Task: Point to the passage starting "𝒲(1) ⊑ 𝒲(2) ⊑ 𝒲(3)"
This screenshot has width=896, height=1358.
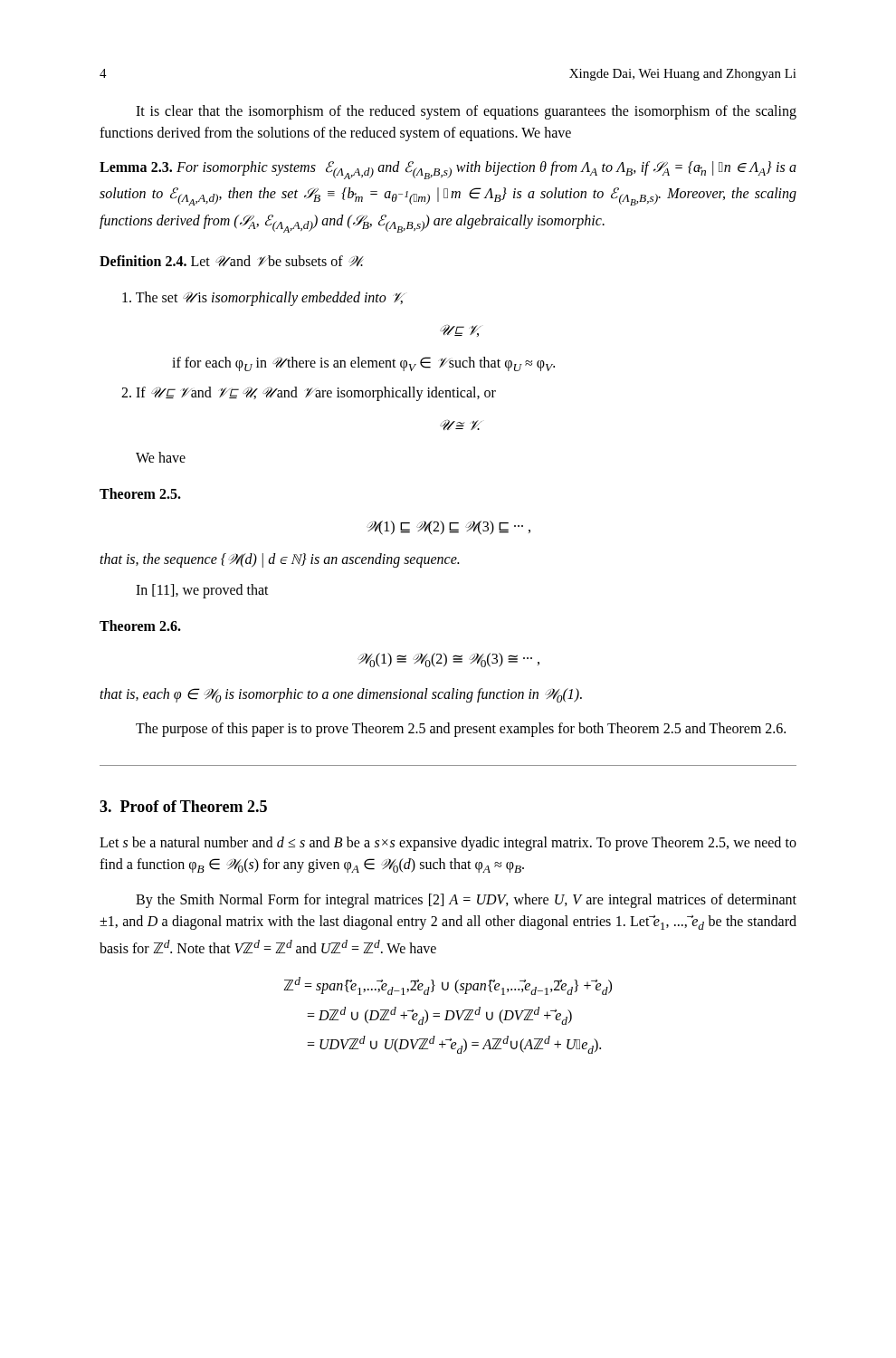Action: (x=448, y=527)
